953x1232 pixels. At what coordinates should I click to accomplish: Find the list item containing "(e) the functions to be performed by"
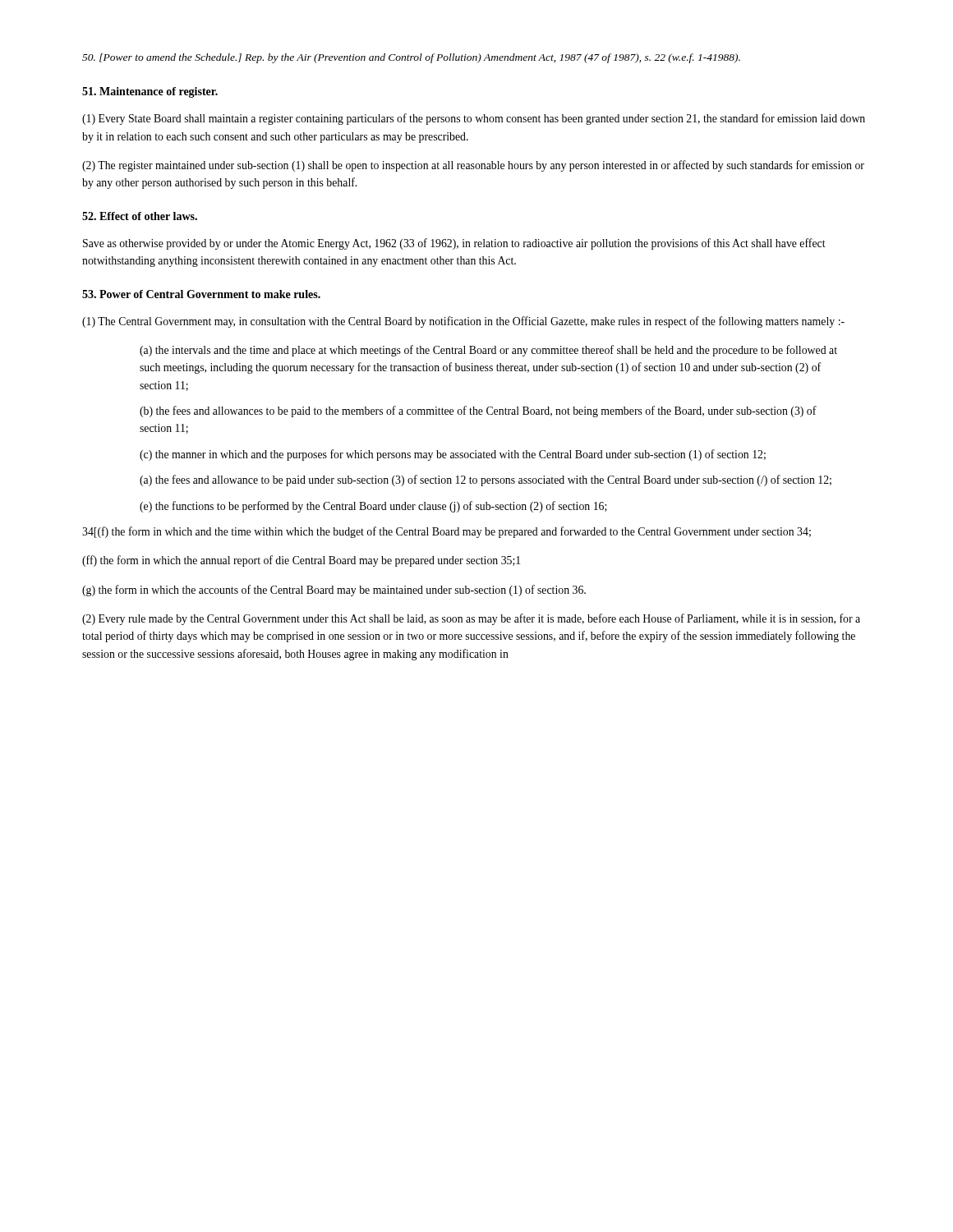[374, 506]
